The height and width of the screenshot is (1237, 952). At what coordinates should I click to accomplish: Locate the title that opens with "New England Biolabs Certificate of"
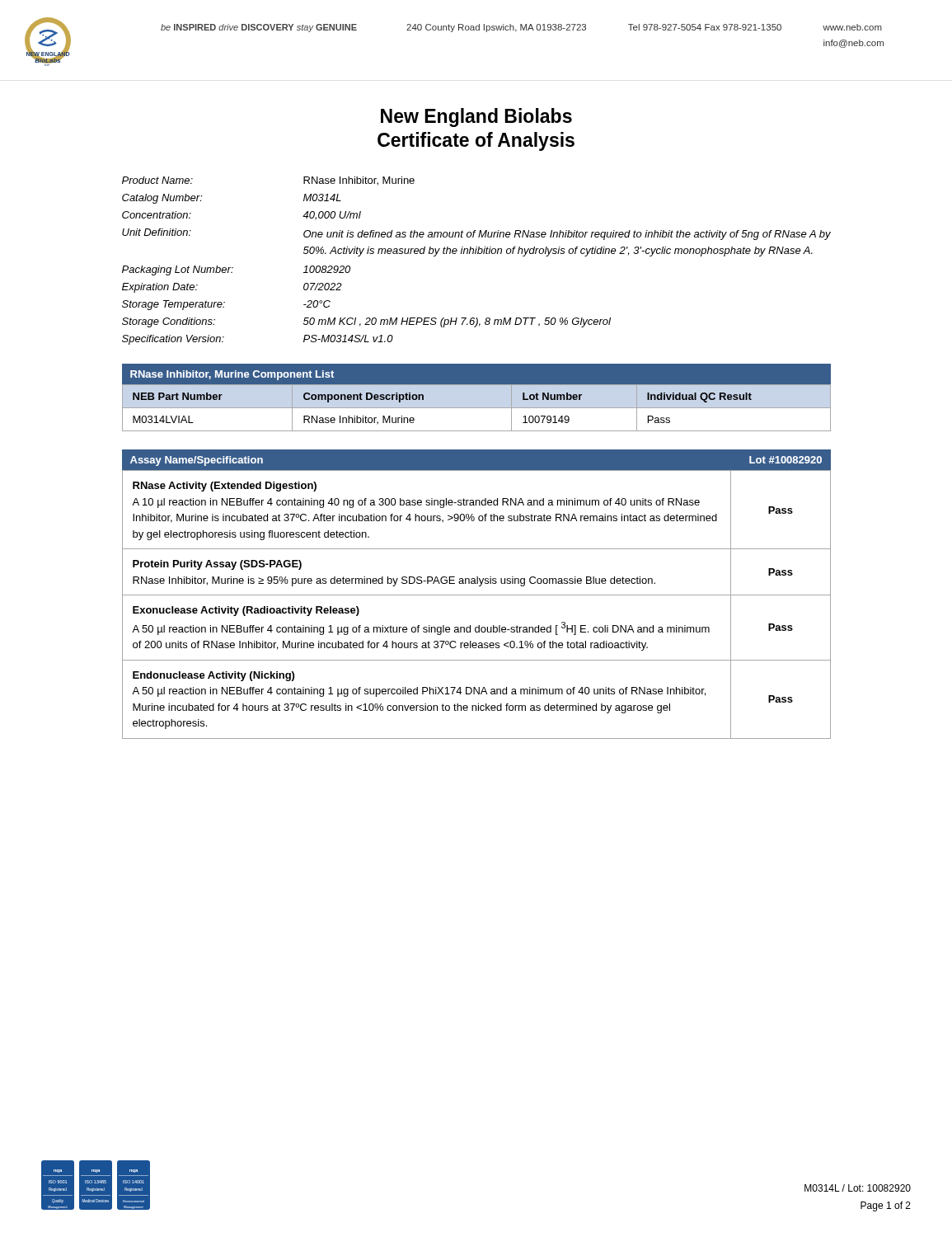coord(476,129)
